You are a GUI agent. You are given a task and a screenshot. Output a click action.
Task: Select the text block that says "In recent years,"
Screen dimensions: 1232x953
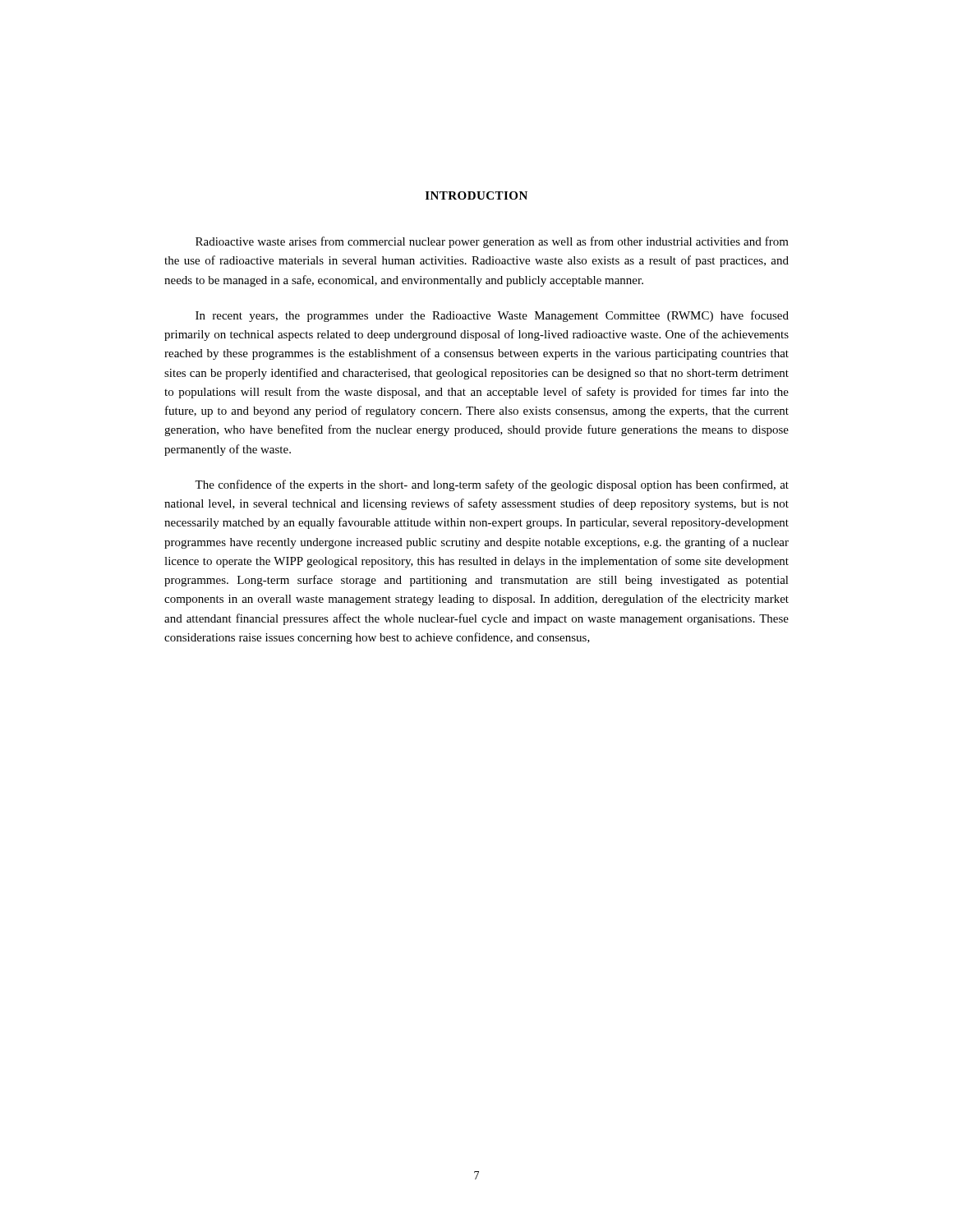pyautogui.click(x=476, y=382)
